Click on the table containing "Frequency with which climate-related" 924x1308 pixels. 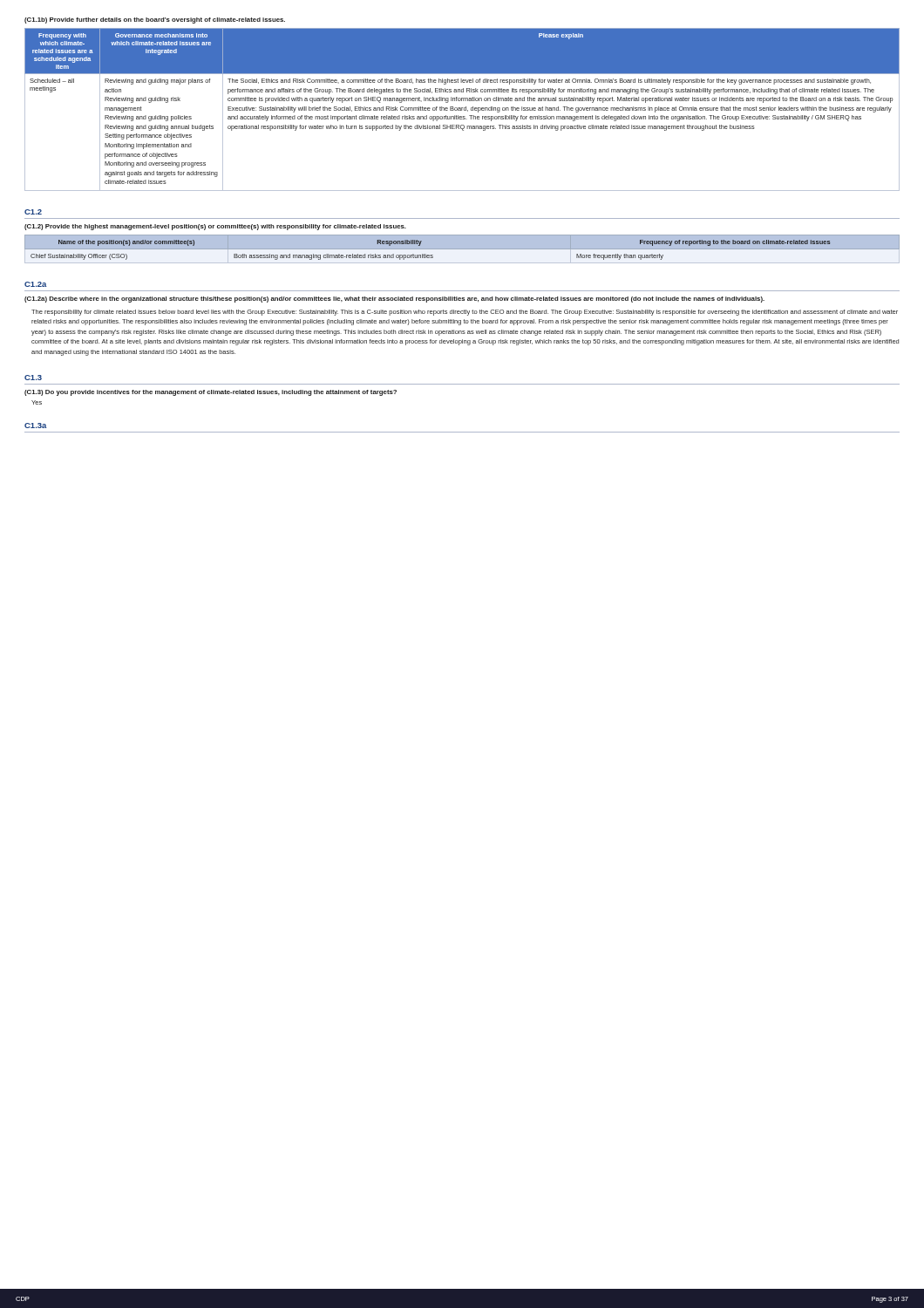tap(462, 109)
